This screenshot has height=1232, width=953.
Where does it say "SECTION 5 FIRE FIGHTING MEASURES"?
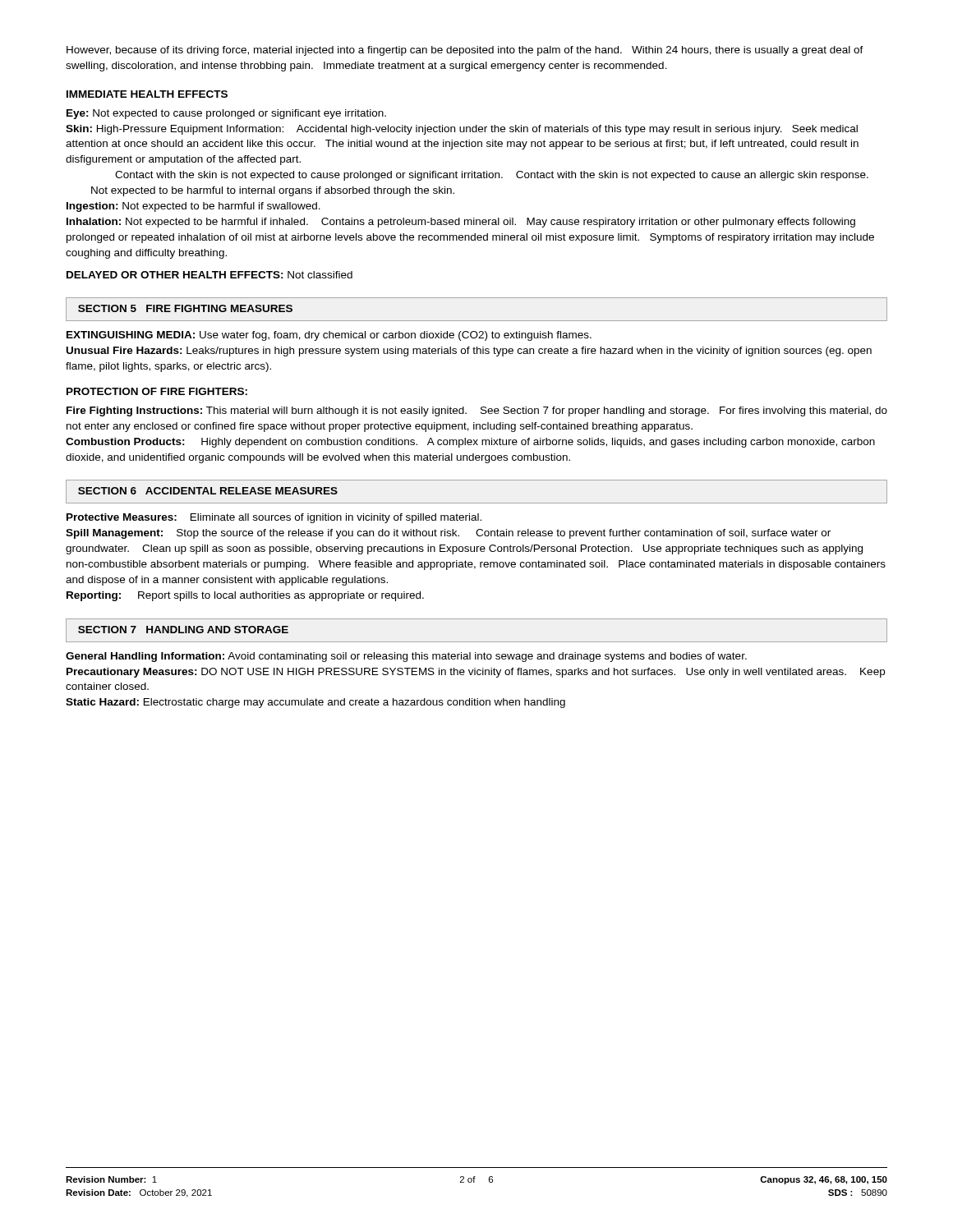184,309
